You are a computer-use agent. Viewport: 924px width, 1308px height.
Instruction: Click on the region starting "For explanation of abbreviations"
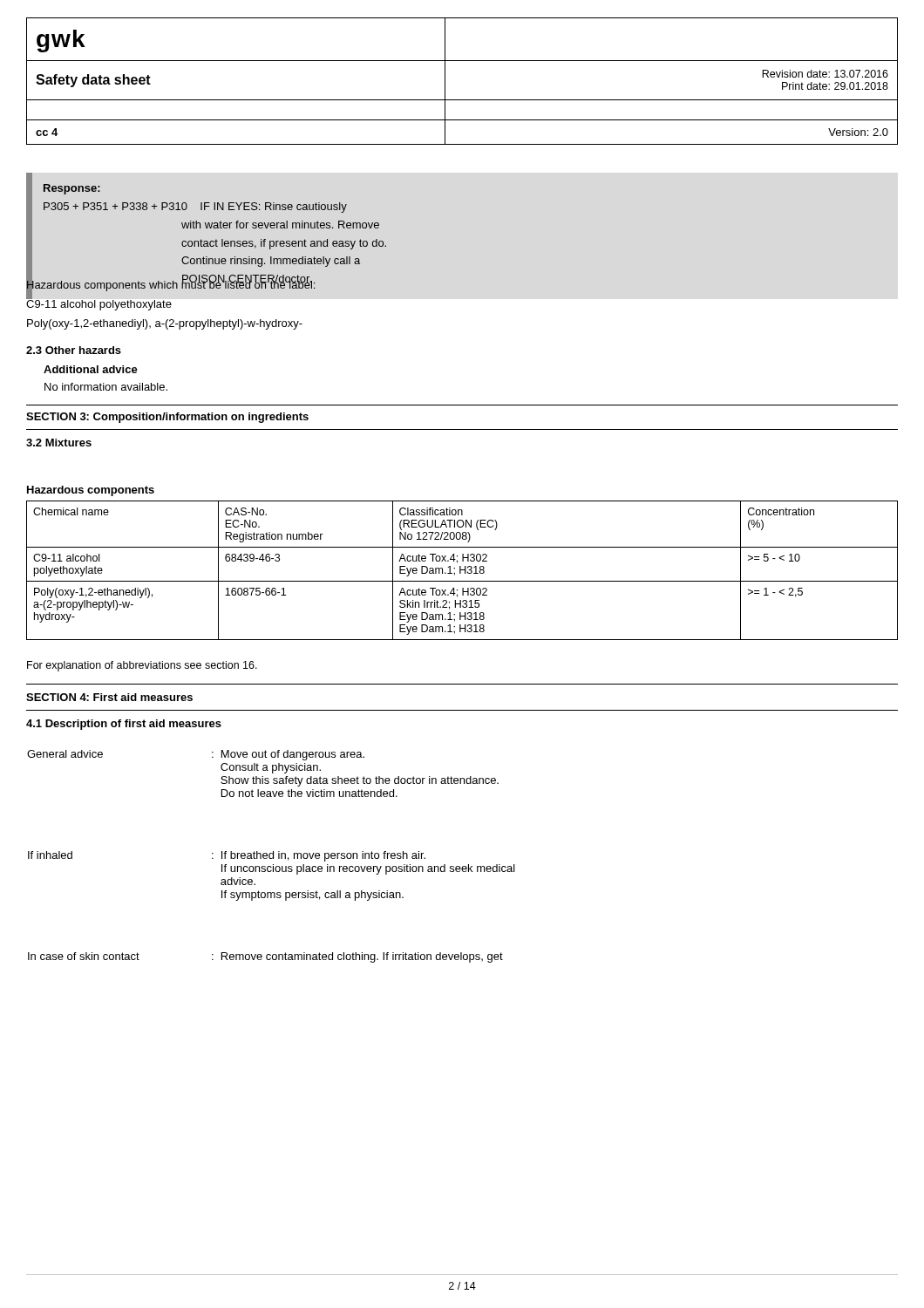(x=142, y=665)
